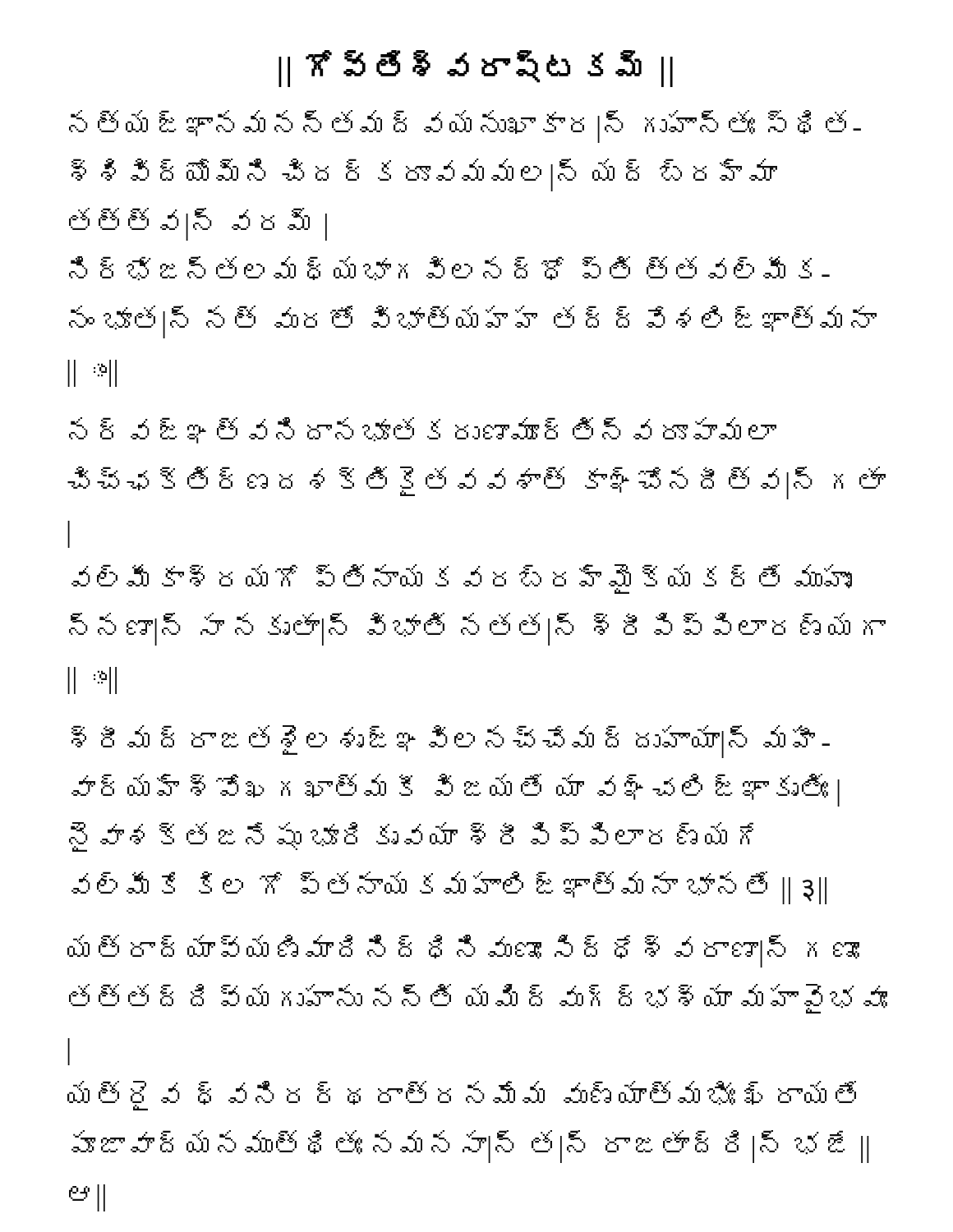Image resolution: width=953 pixels, height=1232 pixels.
Task: Locate the passage starting "నత్యజ్ఞానమనన్తమద్వయనుఖాకార|న్ గుహాన్తః స్థిత-"
Action: 471,248
